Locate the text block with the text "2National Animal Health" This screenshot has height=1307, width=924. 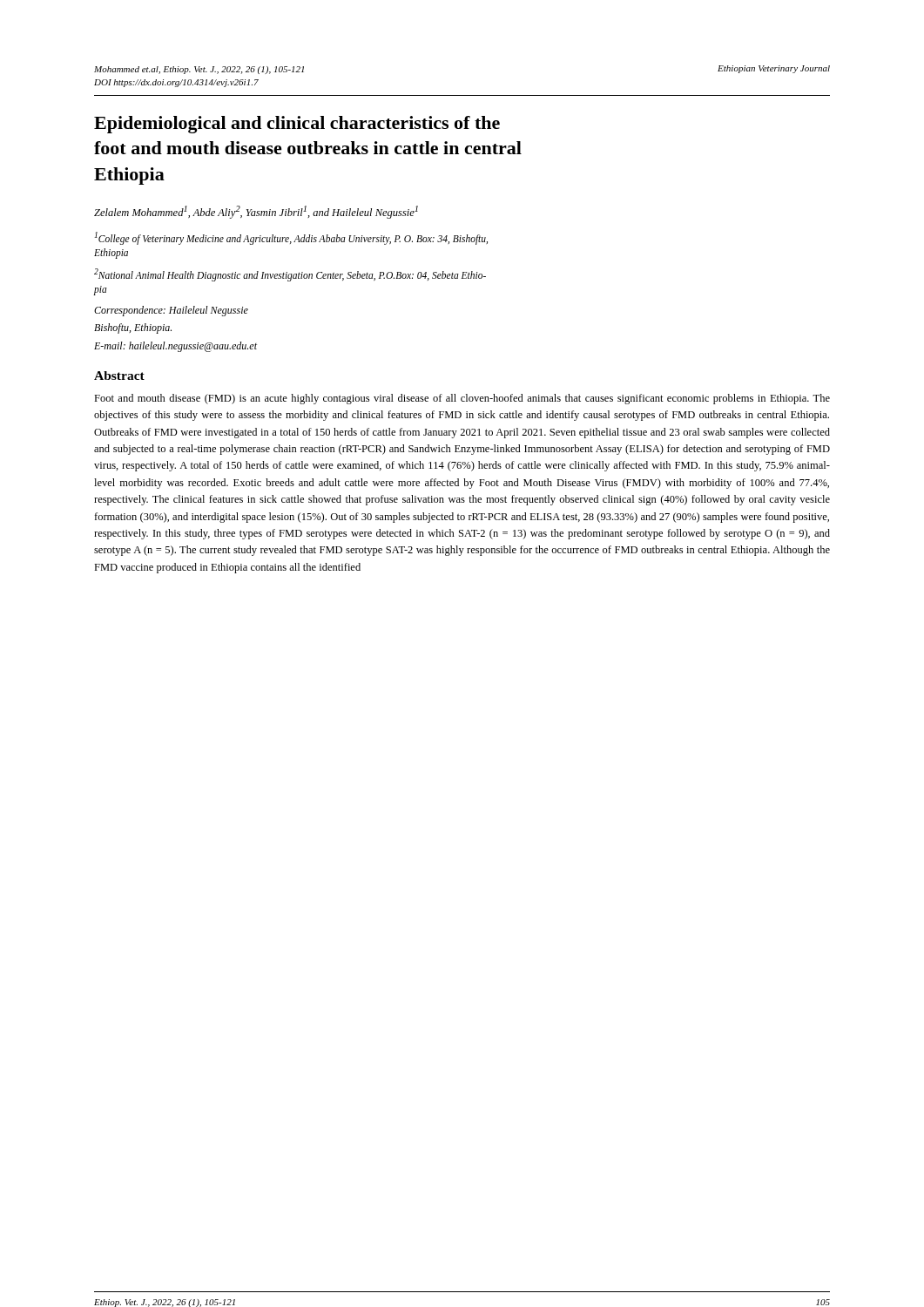(290, 281)
